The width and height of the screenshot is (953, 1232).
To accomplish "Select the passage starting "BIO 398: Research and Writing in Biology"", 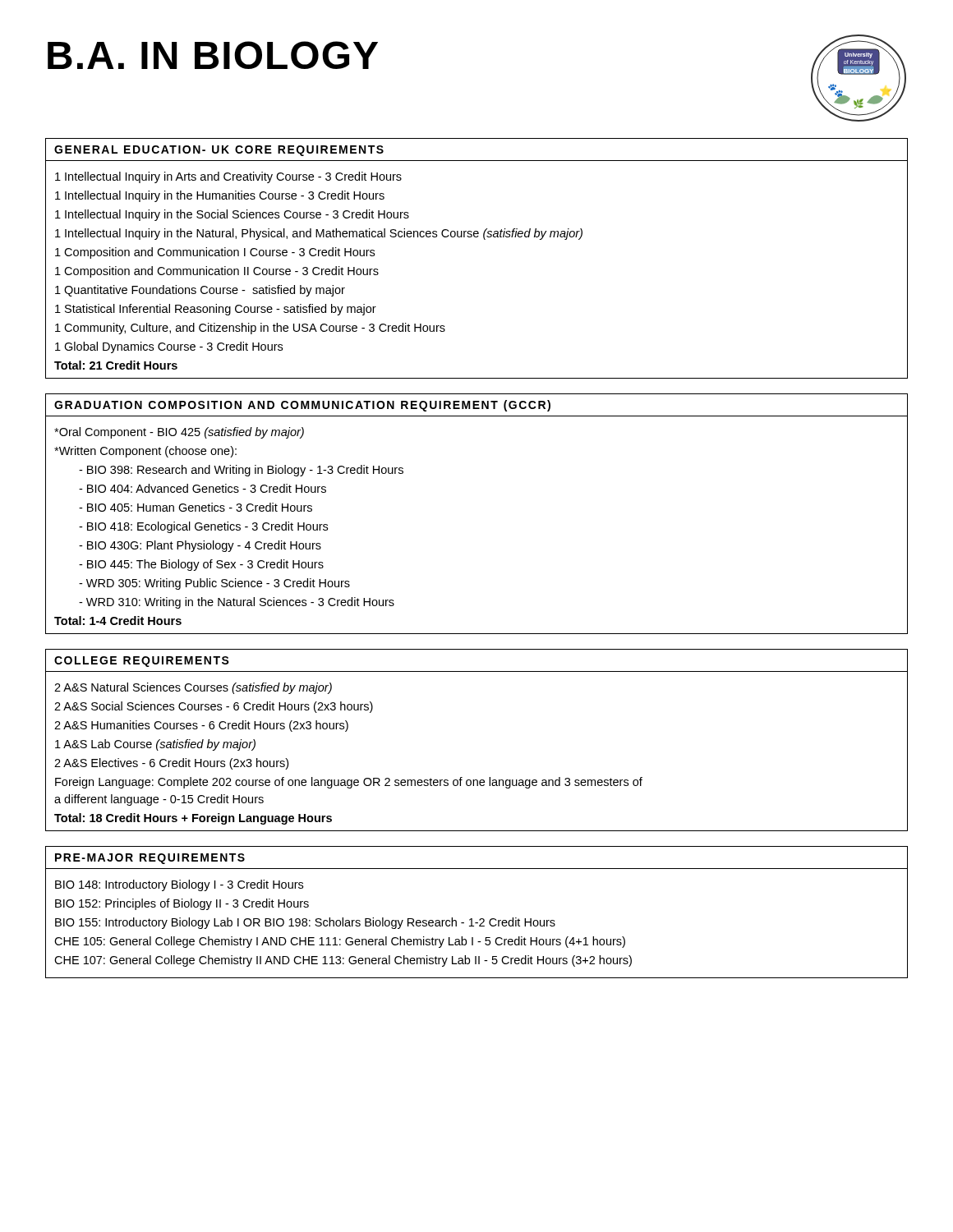I will pos(241,470).
